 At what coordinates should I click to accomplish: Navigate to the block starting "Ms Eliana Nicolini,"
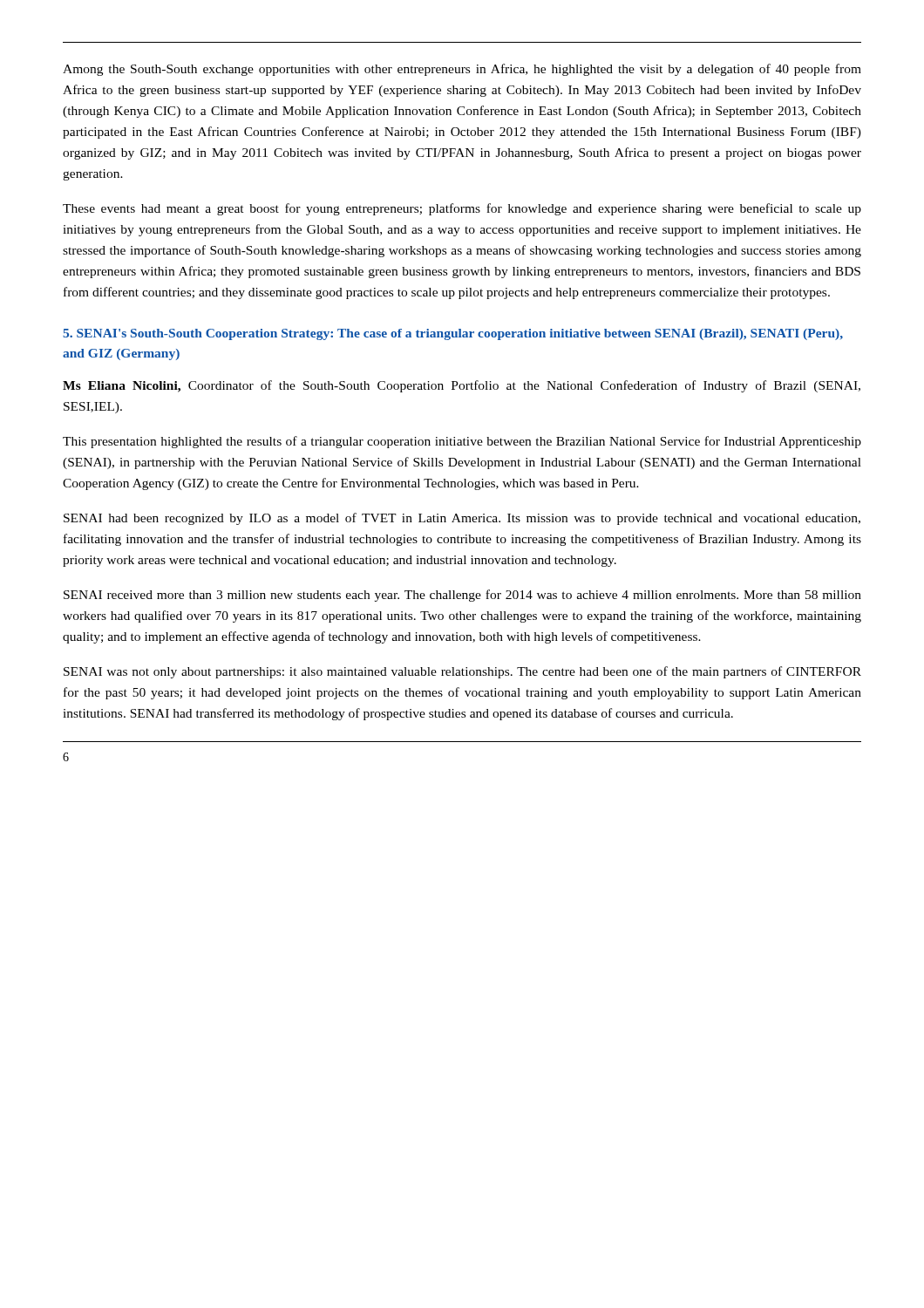tap(462, 396)
